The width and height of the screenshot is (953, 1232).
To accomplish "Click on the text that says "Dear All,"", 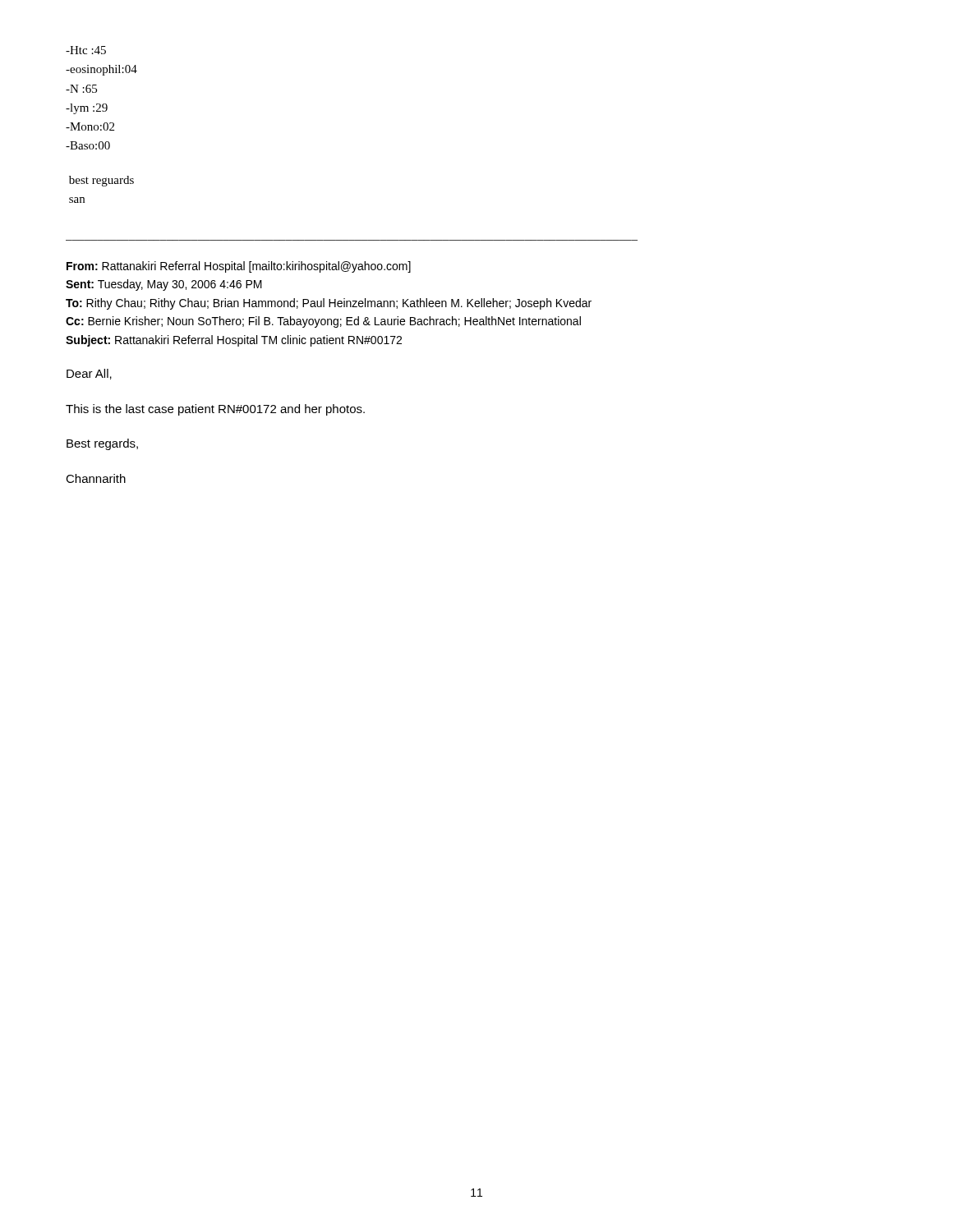I will coord(89,373).
